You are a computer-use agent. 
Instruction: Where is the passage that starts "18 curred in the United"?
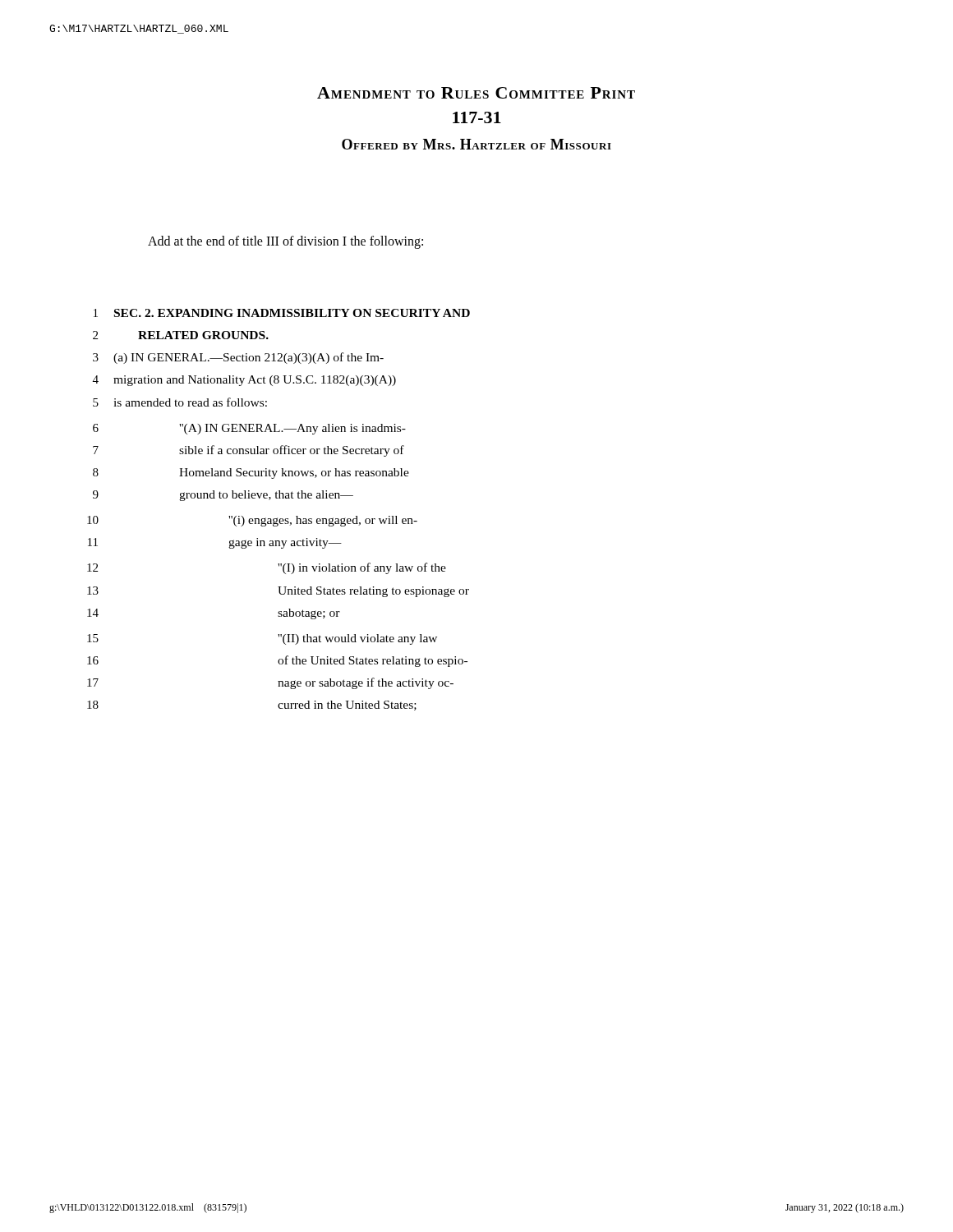point(97,705)
